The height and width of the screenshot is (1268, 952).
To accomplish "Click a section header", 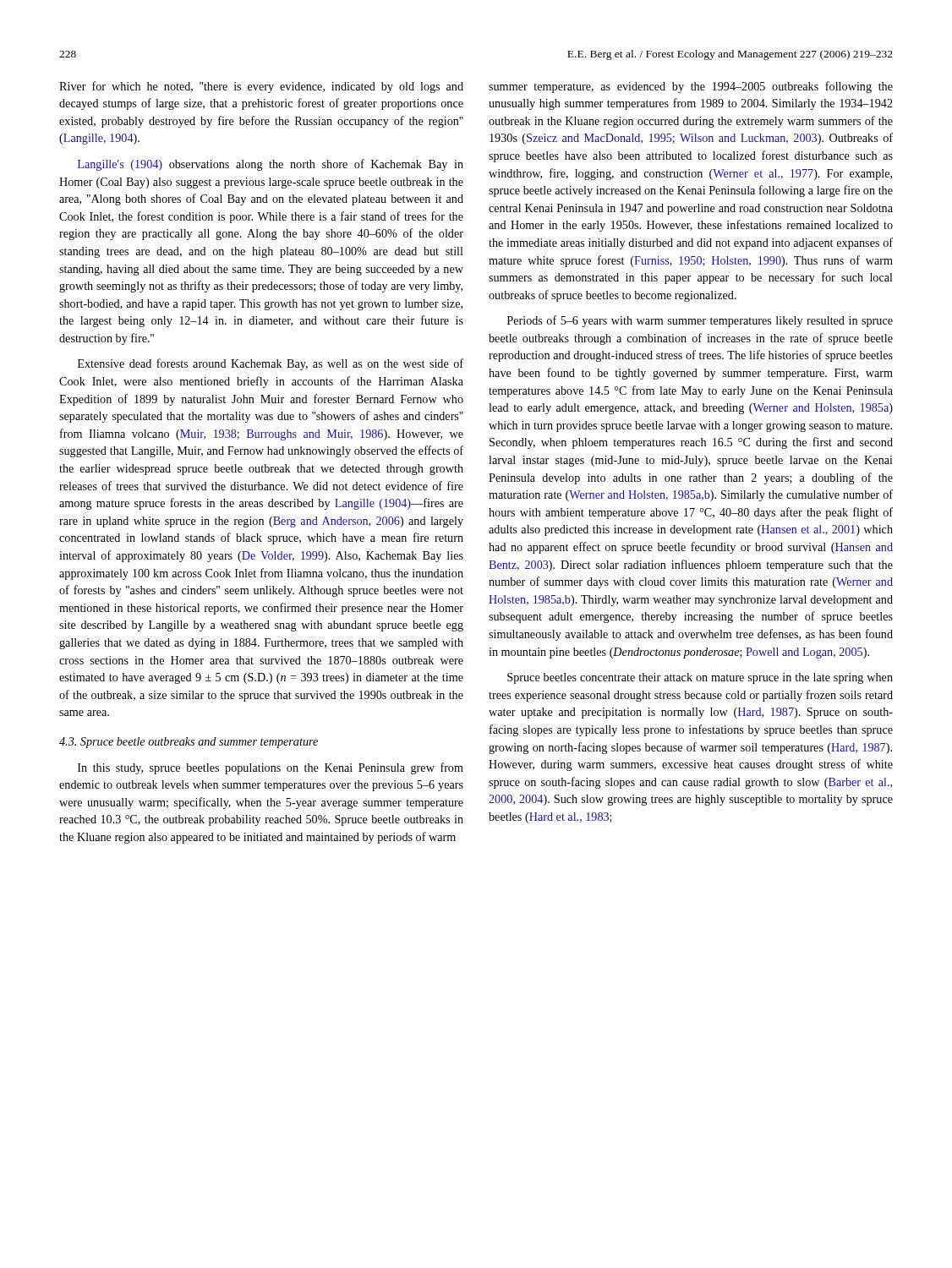I will (x=261, y=742).
